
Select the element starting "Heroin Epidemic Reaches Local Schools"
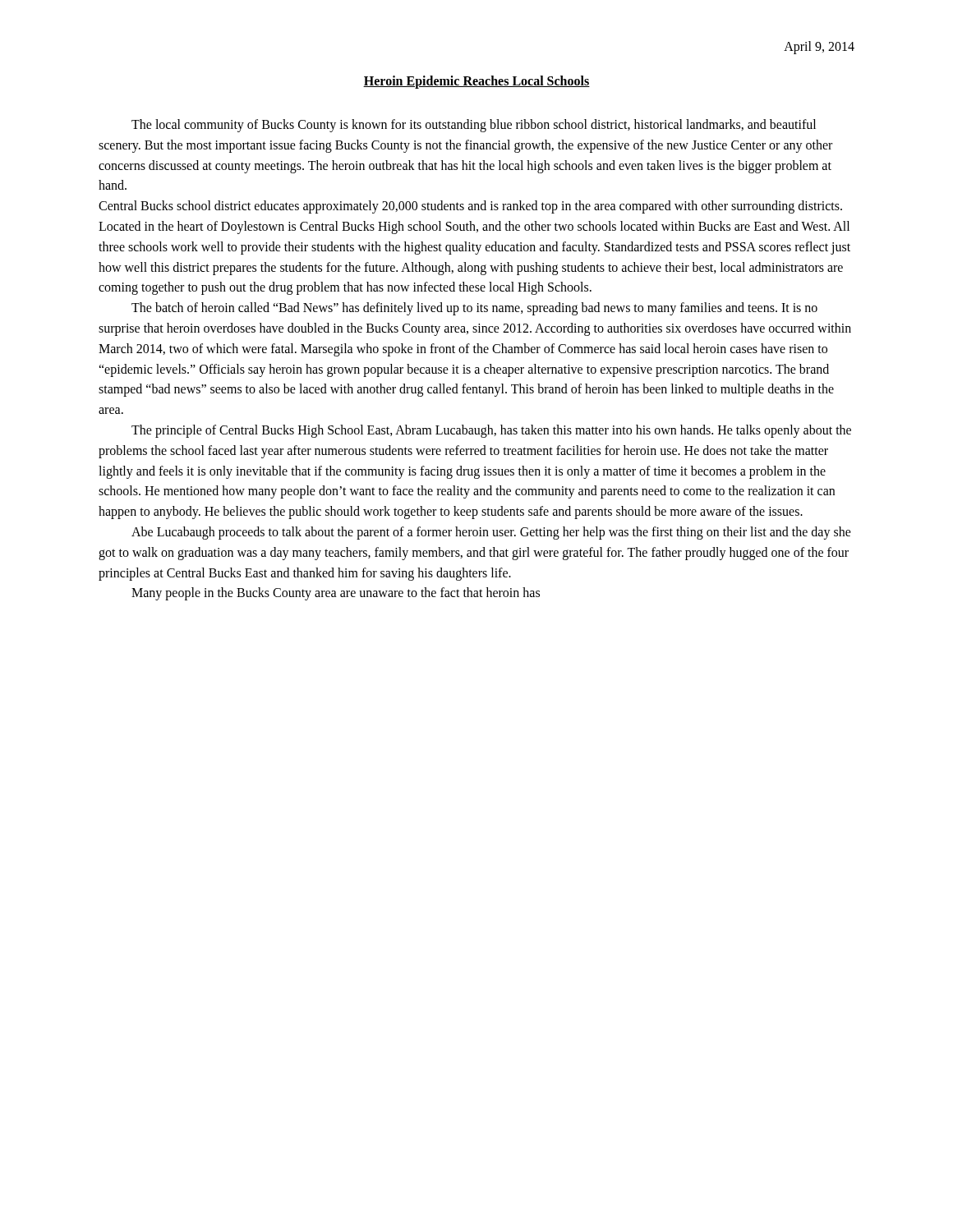(476, 81)
